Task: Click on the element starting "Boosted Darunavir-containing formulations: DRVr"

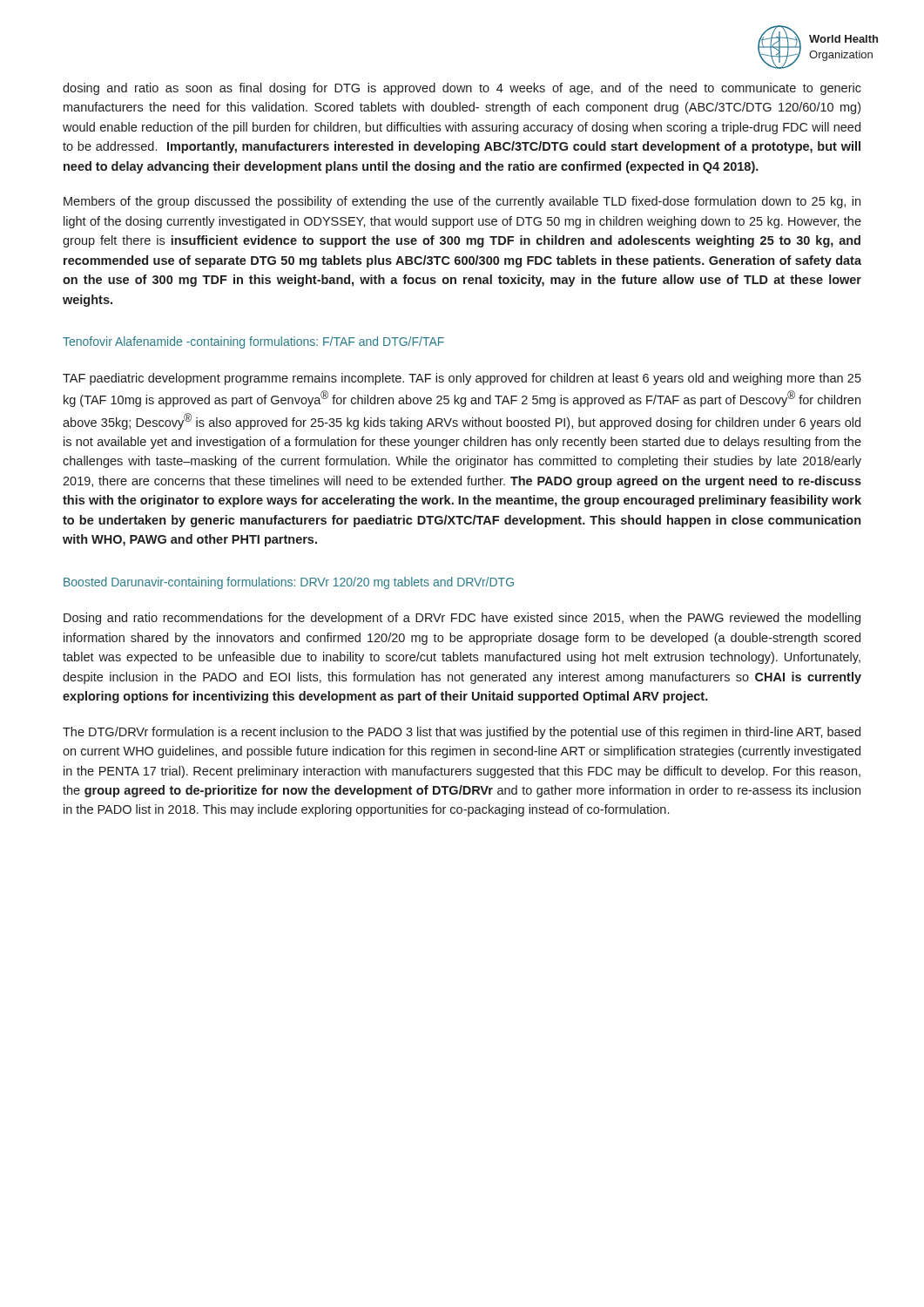Action: (x=462, y=582)
